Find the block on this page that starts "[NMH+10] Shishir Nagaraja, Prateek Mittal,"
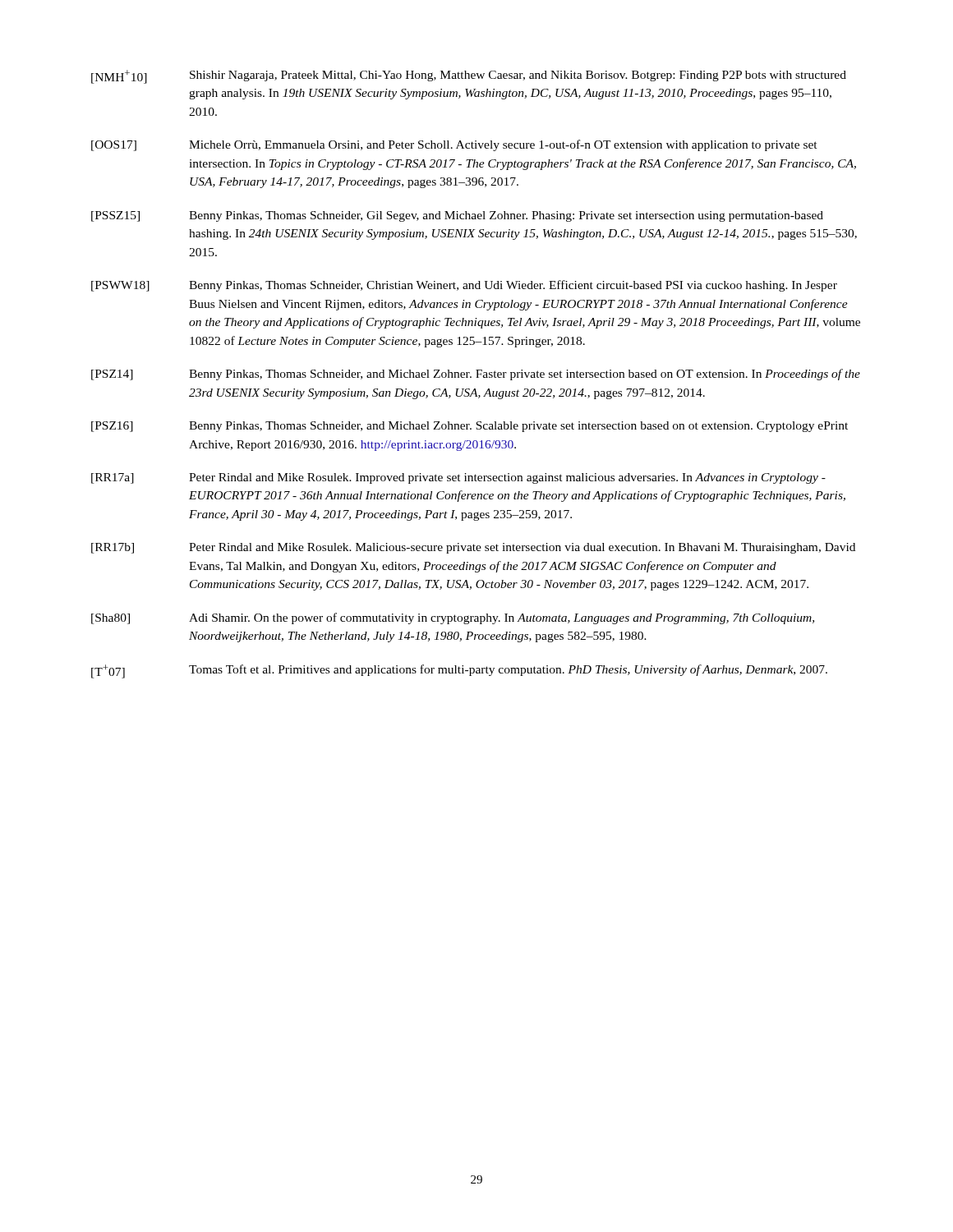Screen dimensions: 1232x953 click(476, 93)
